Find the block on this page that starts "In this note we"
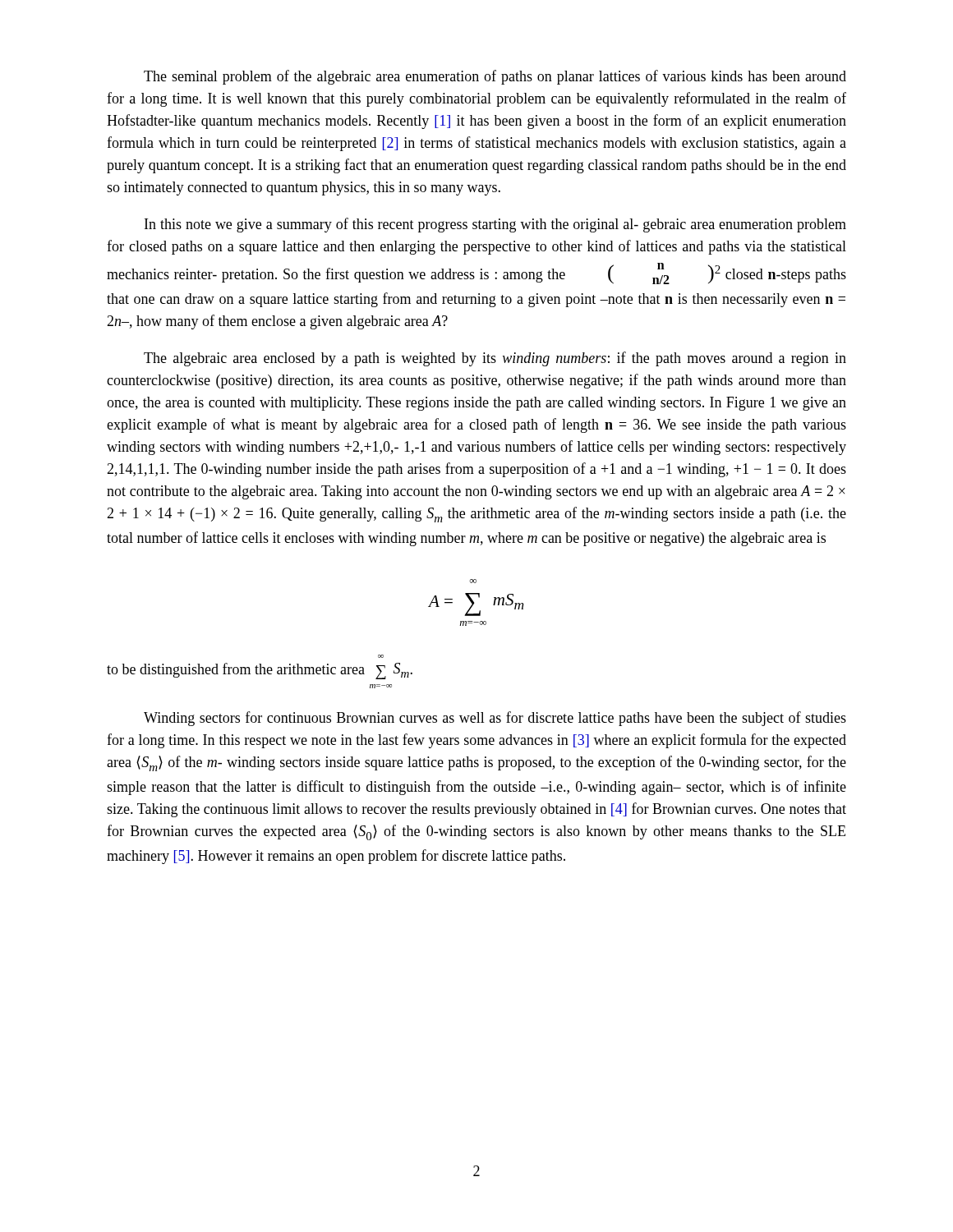The height and width of the screenshot is (1232, 953). click(x=476, y=273)
